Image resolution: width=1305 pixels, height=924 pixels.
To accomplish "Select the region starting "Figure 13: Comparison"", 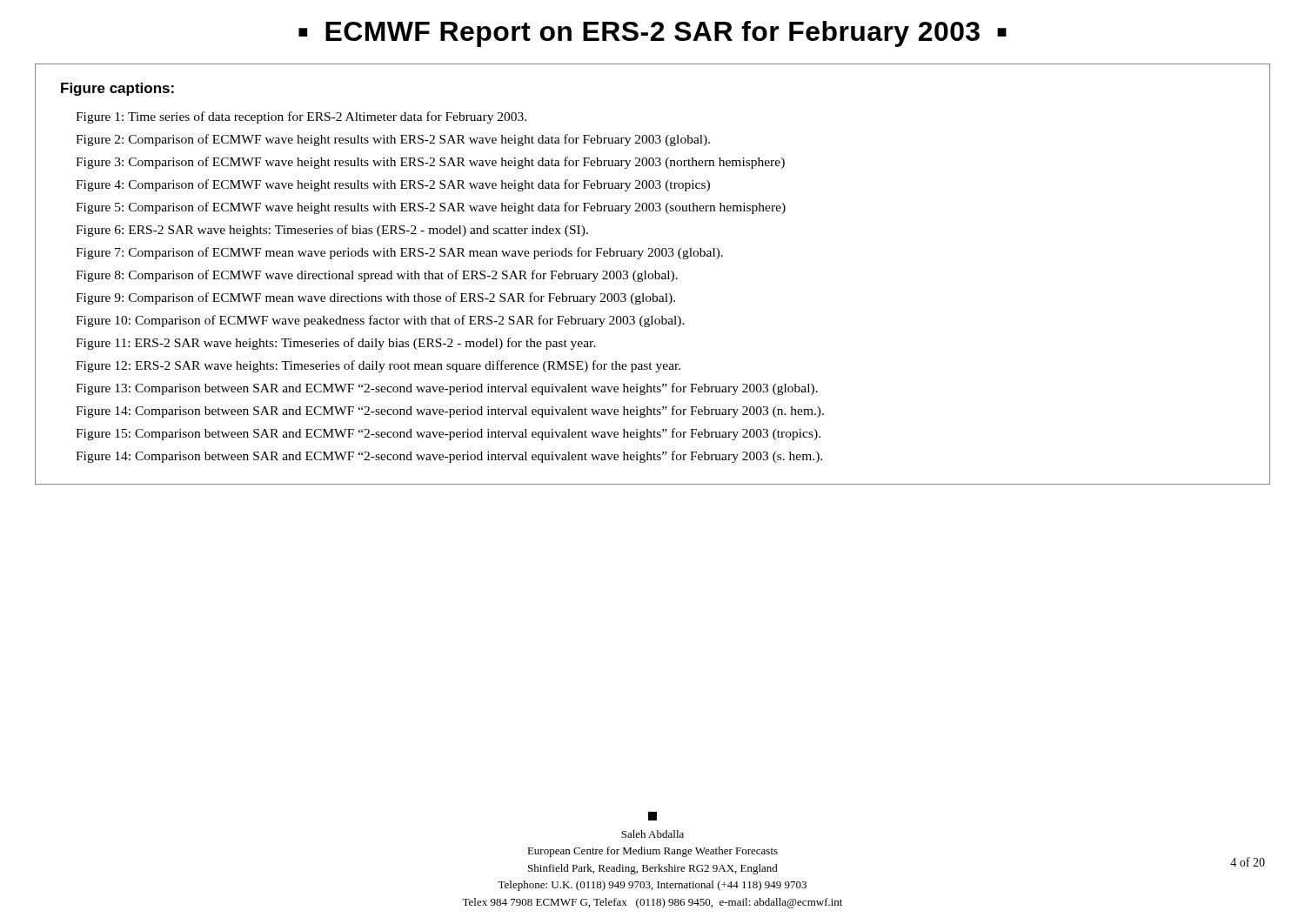I will (x=447, y=388).
